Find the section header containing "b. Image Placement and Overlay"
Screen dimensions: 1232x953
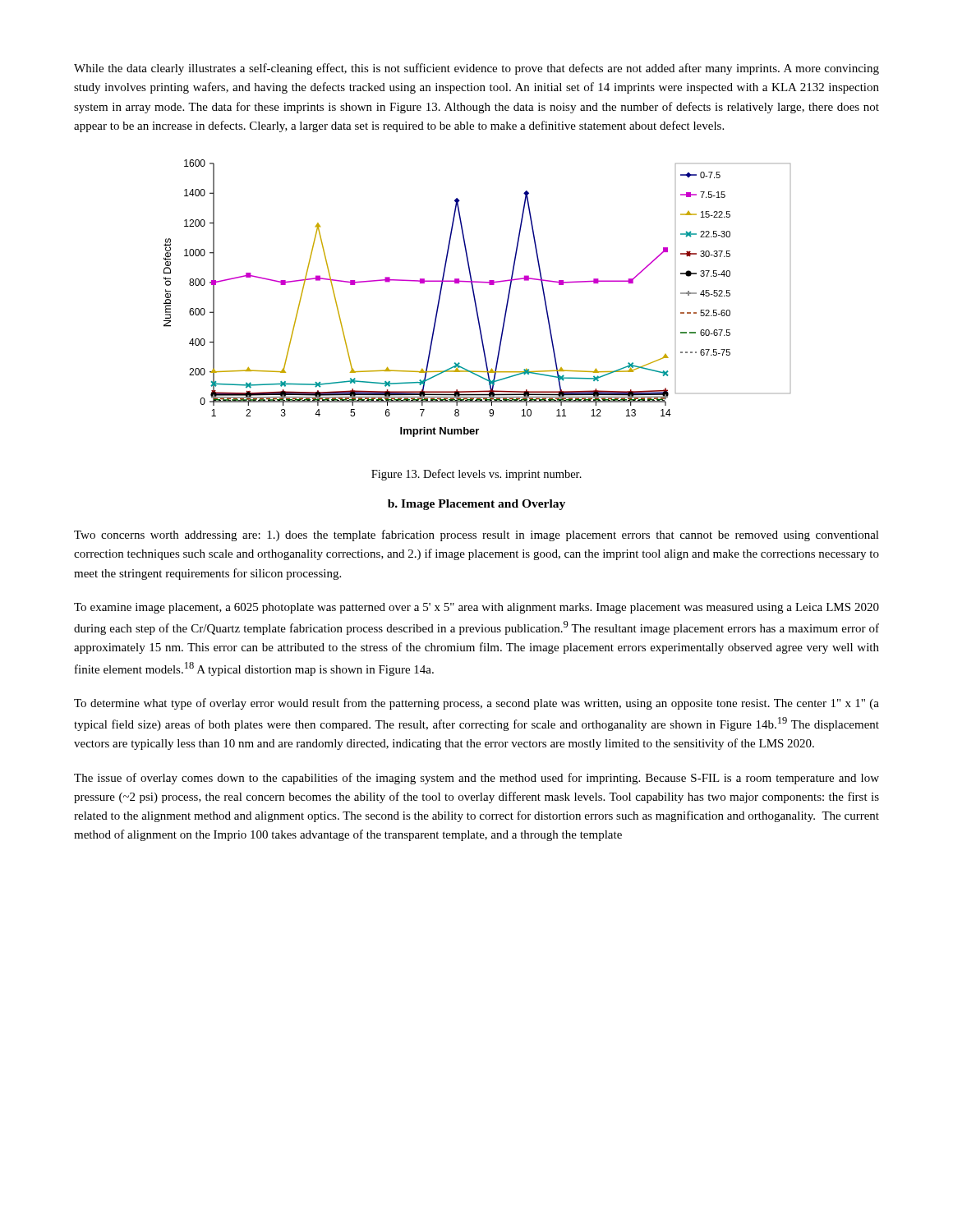coord(476,503)
